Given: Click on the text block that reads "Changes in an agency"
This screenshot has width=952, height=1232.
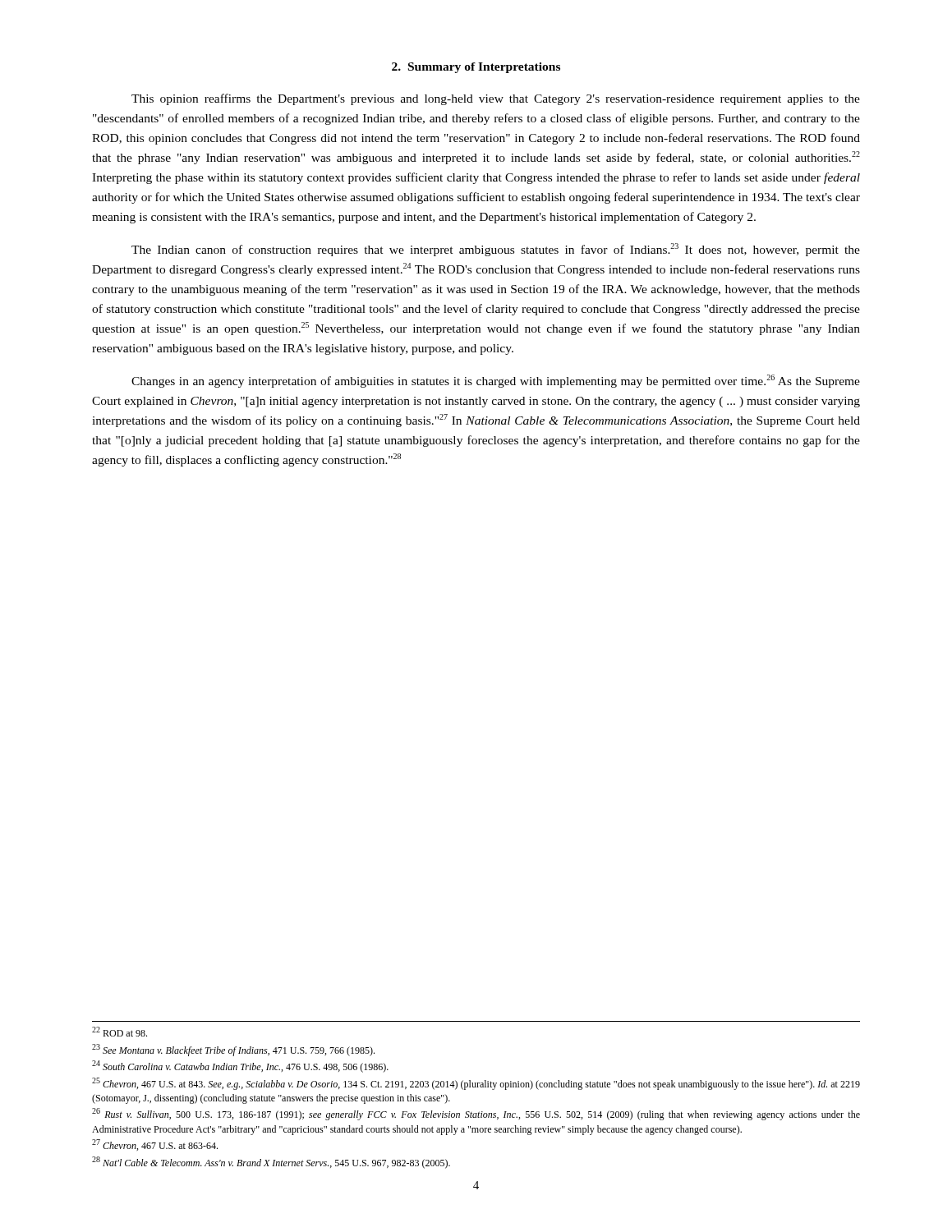Looking at the screenshot, I should click(476, 420).
